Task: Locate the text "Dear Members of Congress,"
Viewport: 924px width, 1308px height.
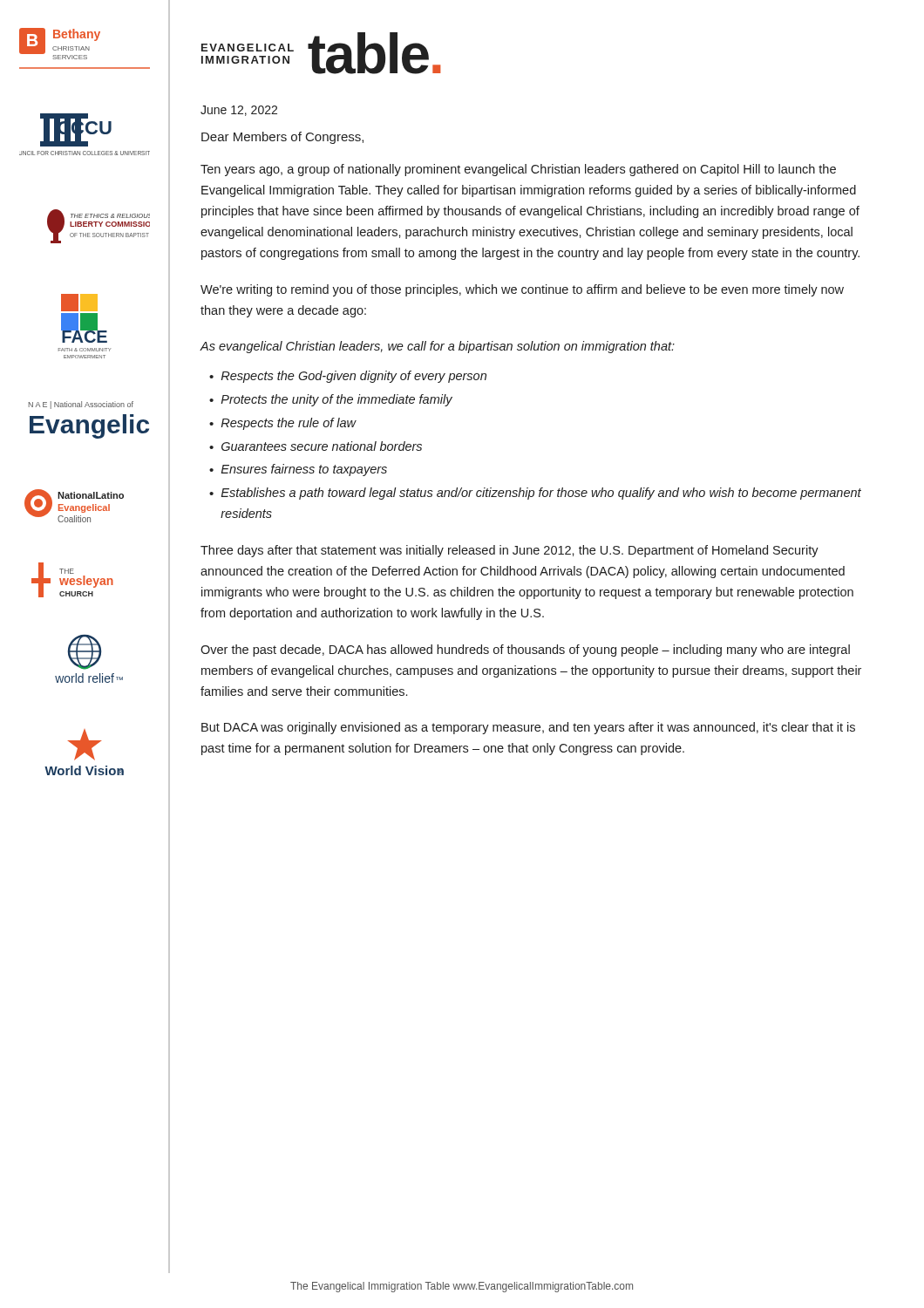Action: pos(283,136)
